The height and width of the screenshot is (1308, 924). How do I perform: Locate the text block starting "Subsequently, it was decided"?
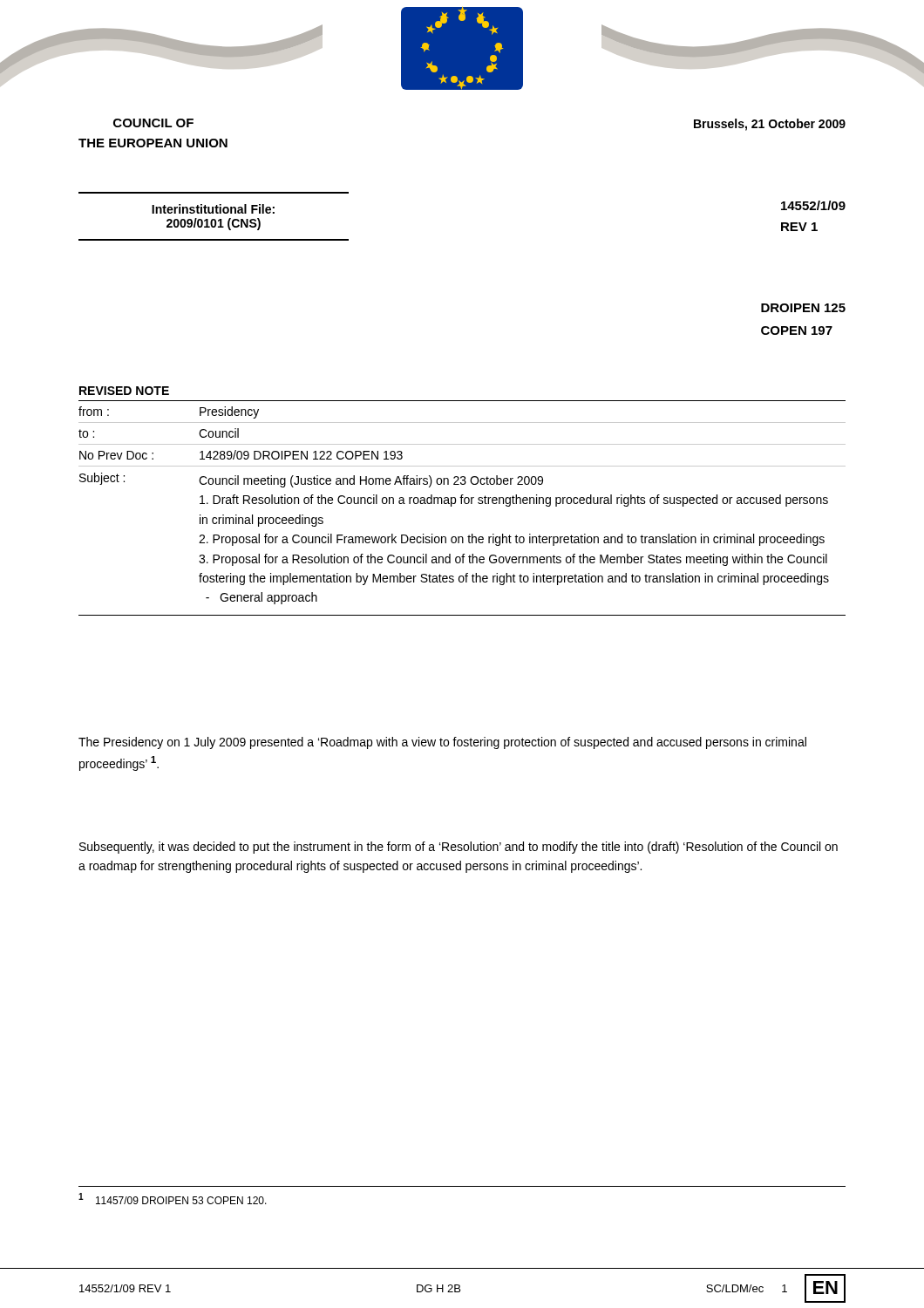458,856
